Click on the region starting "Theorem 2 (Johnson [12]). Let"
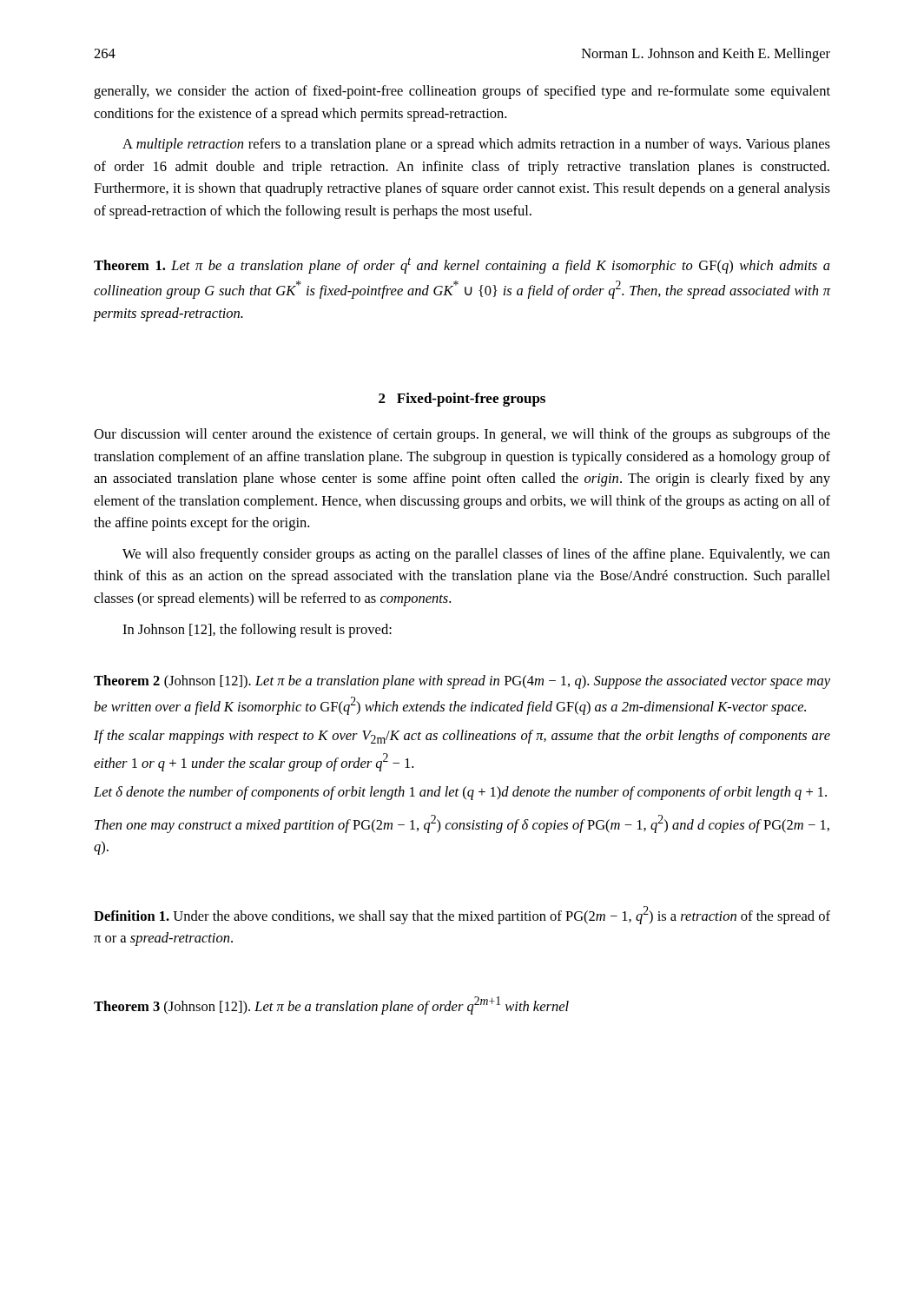The image size is (924, 1303). pyautogui.click(x=462, y=682)
